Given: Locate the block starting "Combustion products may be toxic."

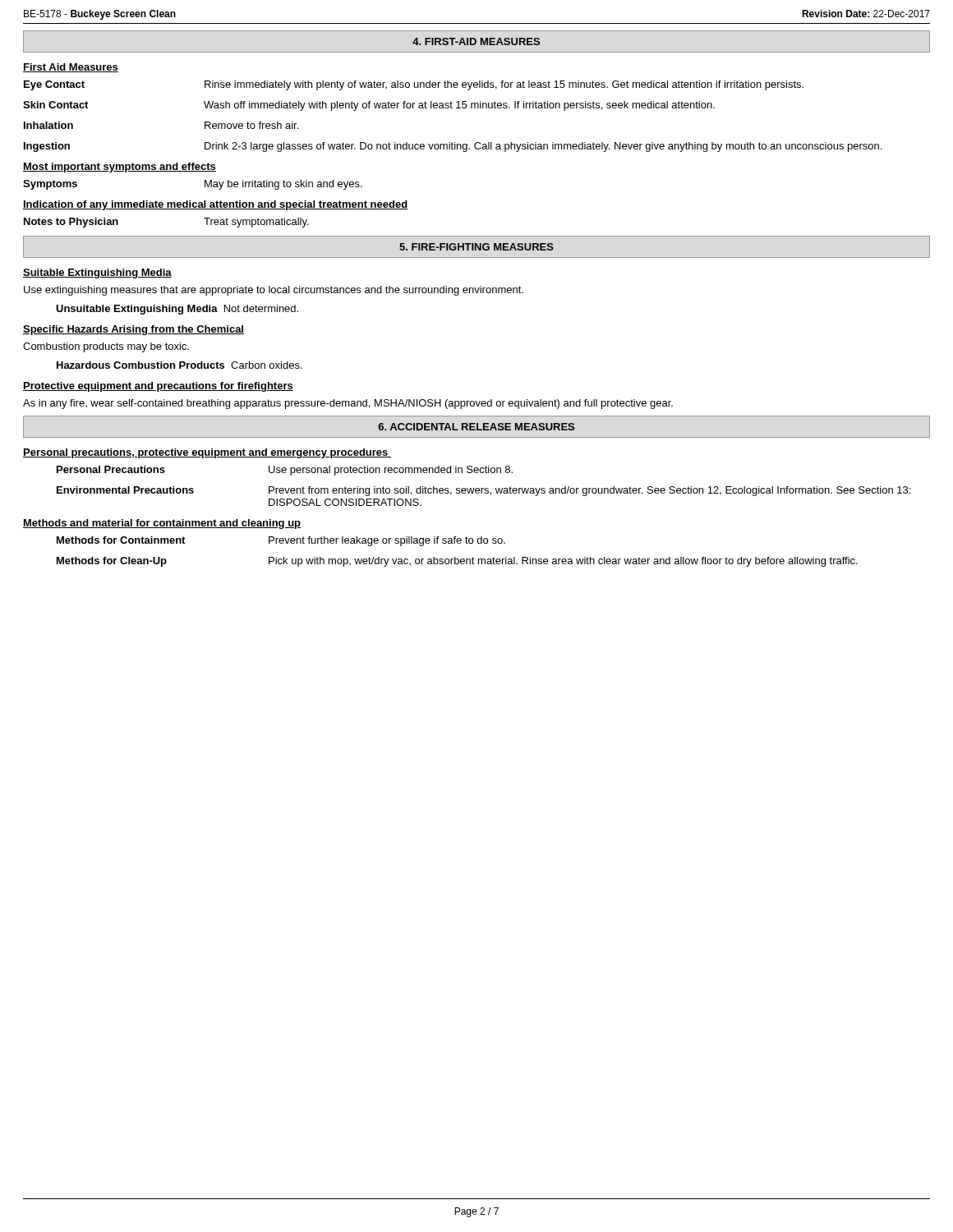Looking at the screenshot, I should (x=106, y=346).
